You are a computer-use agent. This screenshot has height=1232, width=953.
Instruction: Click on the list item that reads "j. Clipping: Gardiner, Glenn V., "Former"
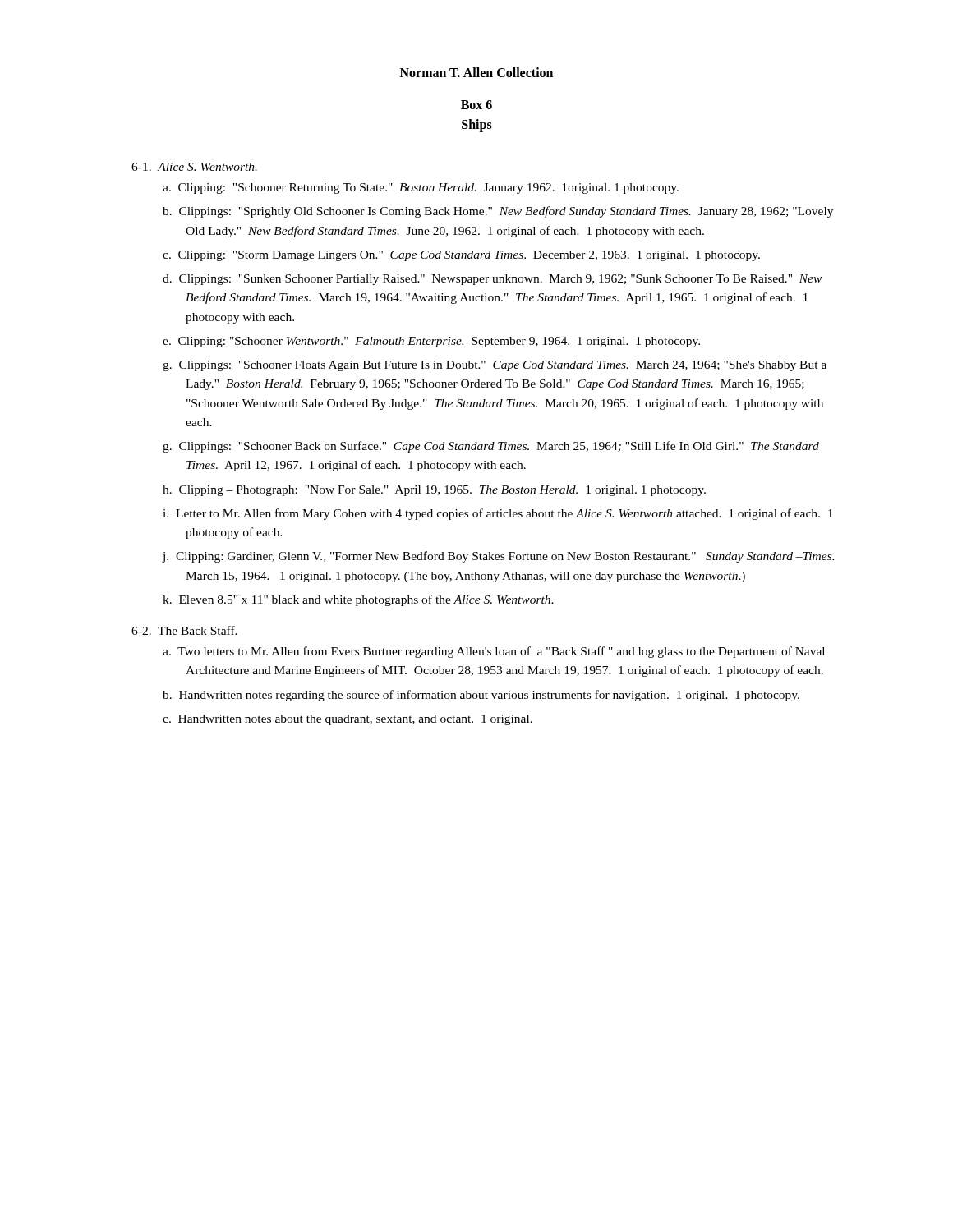point(501,565)
